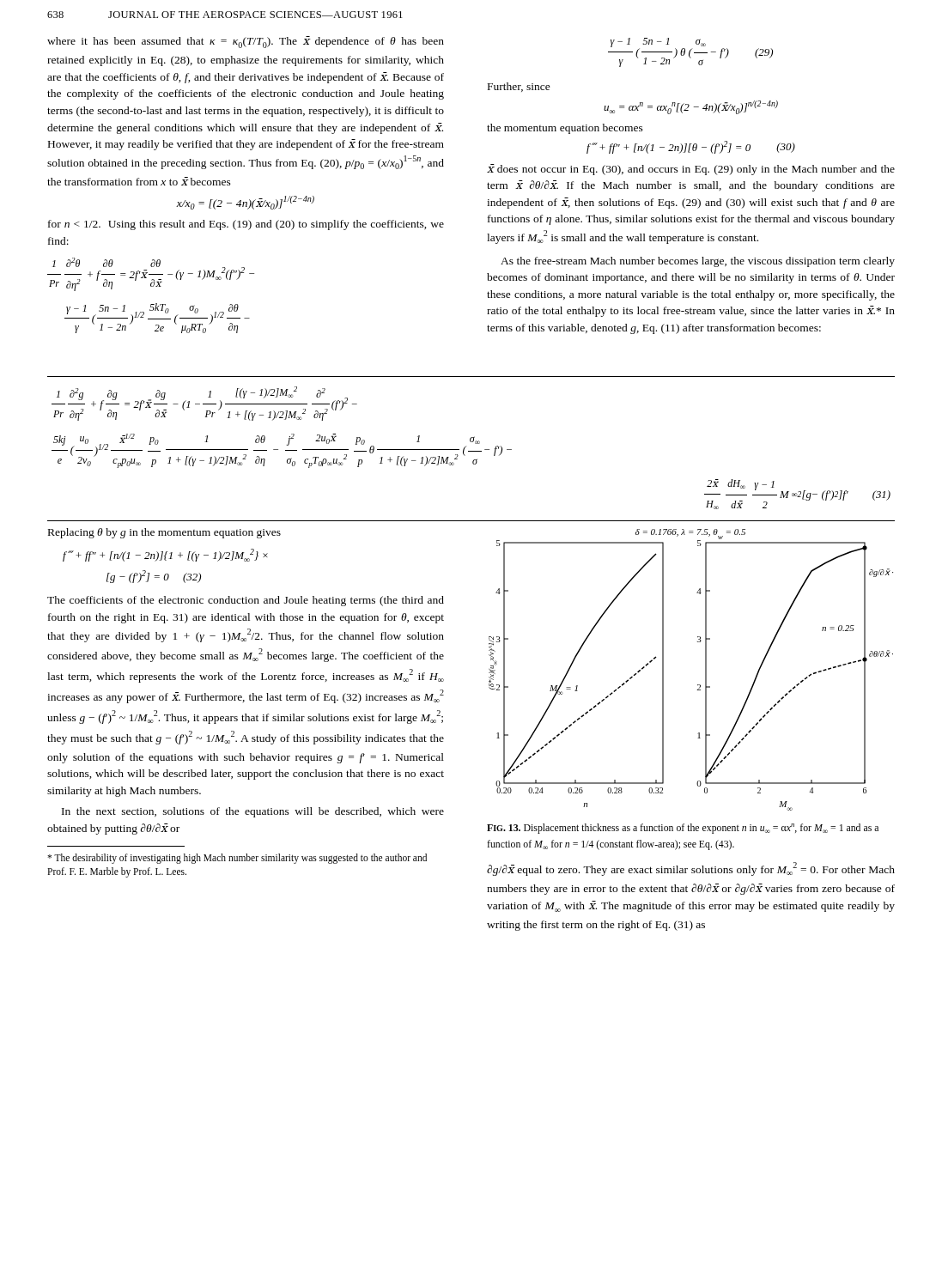
Task: Select the formula that says "1 Pr ∂2θ ∂η2 + f ∂θ ∂η"
Action: (246, 296)
